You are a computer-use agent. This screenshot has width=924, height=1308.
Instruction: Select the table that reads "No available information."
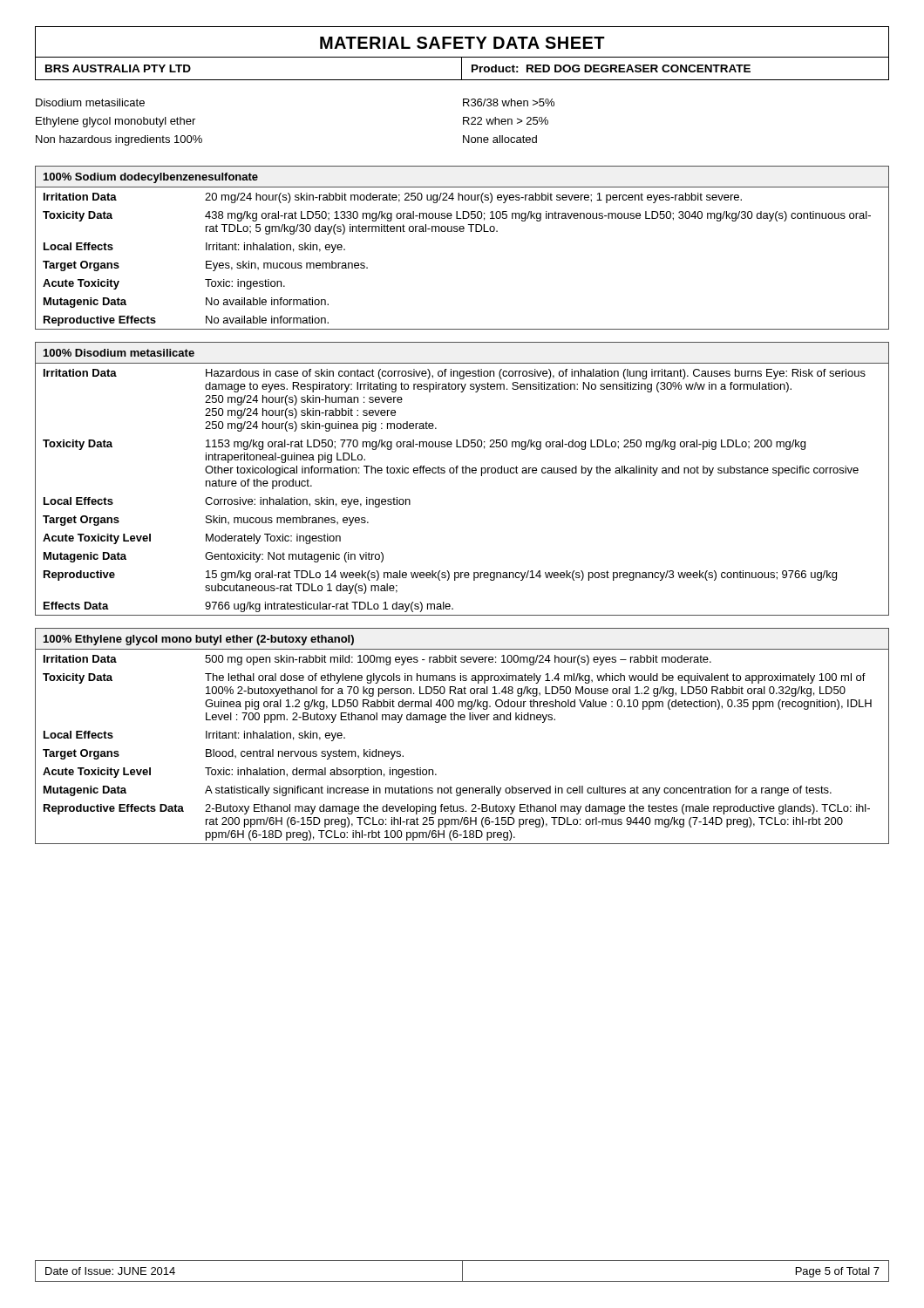click(x=462, y=248)
